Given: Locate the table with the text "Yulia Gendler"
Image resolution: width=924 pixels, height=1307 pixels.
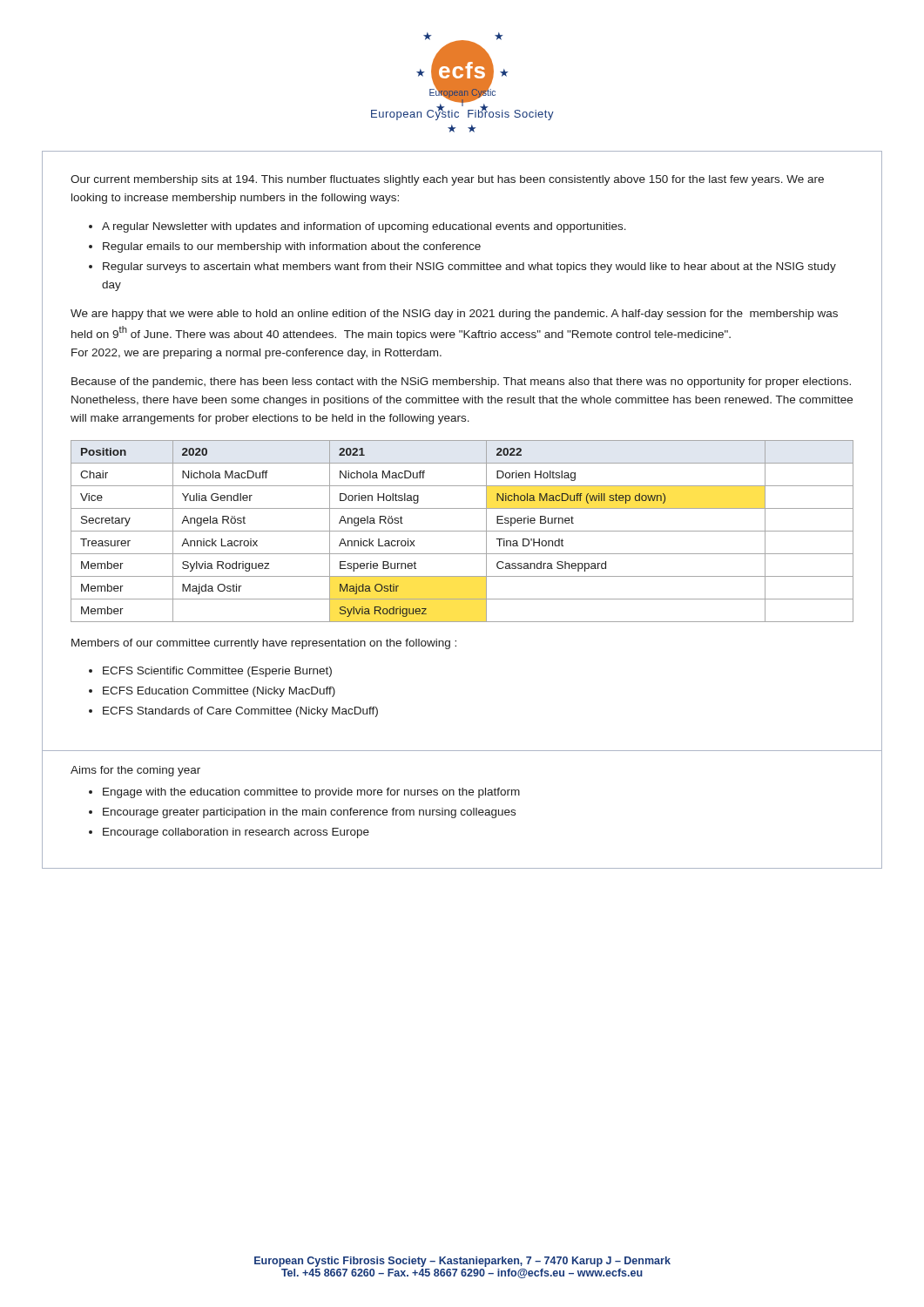Looking at the screenshot, I should (x=462, y=531).
